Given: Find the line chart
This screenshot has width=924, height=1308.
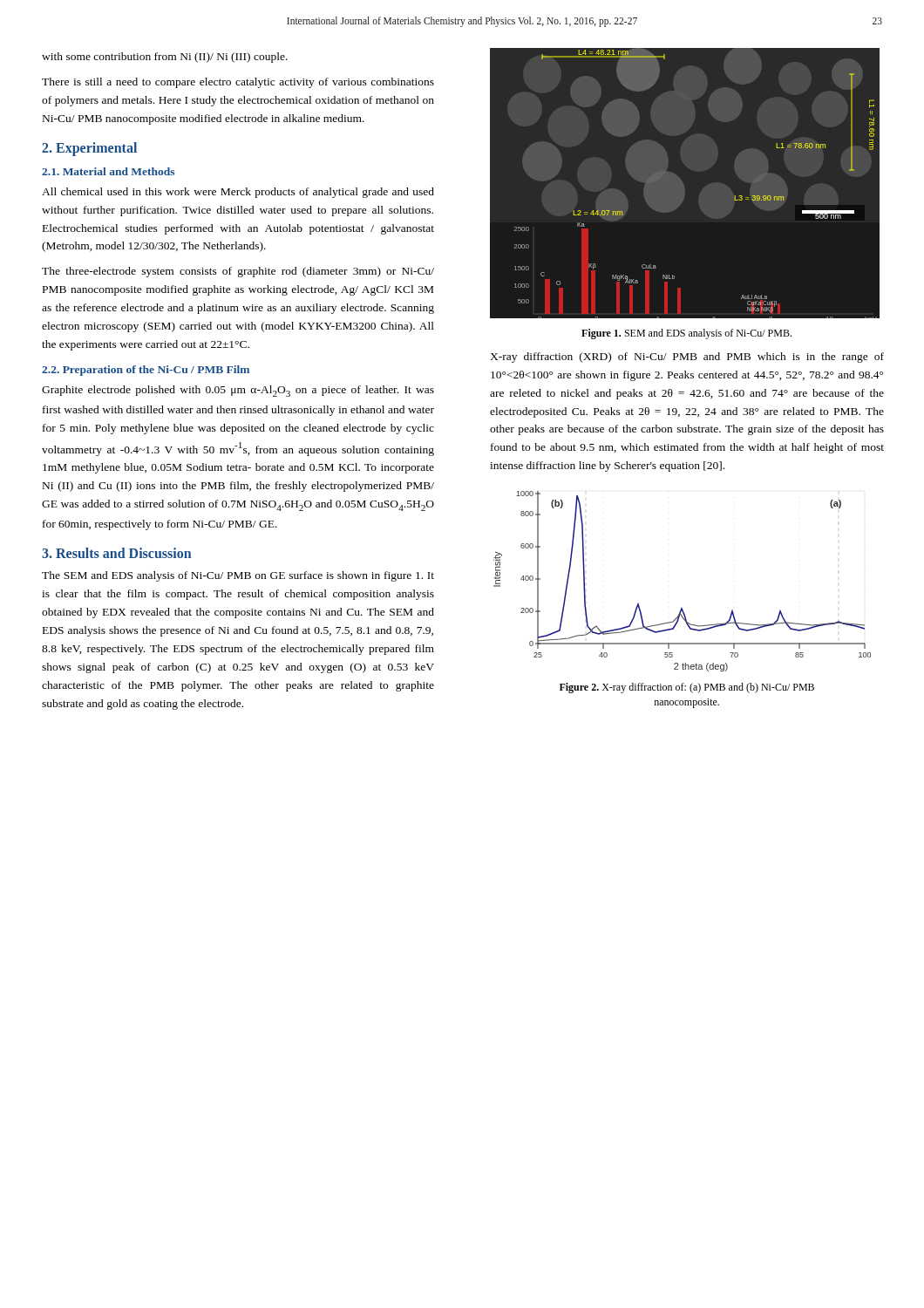Looking at the screenshot, I should 685,579.
